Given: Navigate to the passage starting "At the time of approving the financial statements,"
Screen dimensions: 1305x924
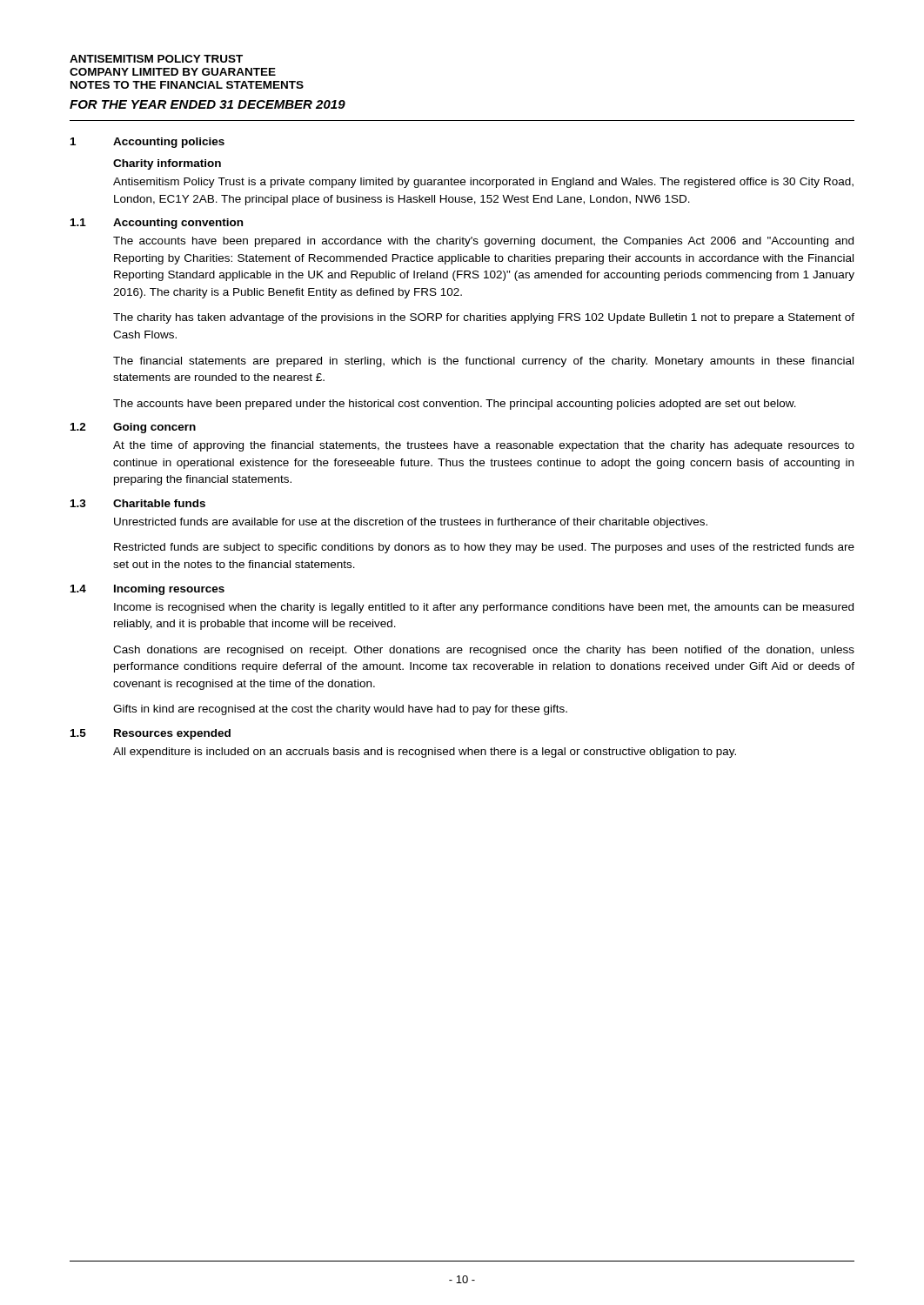Looking at the screenshot, I should tap(484, 462).
